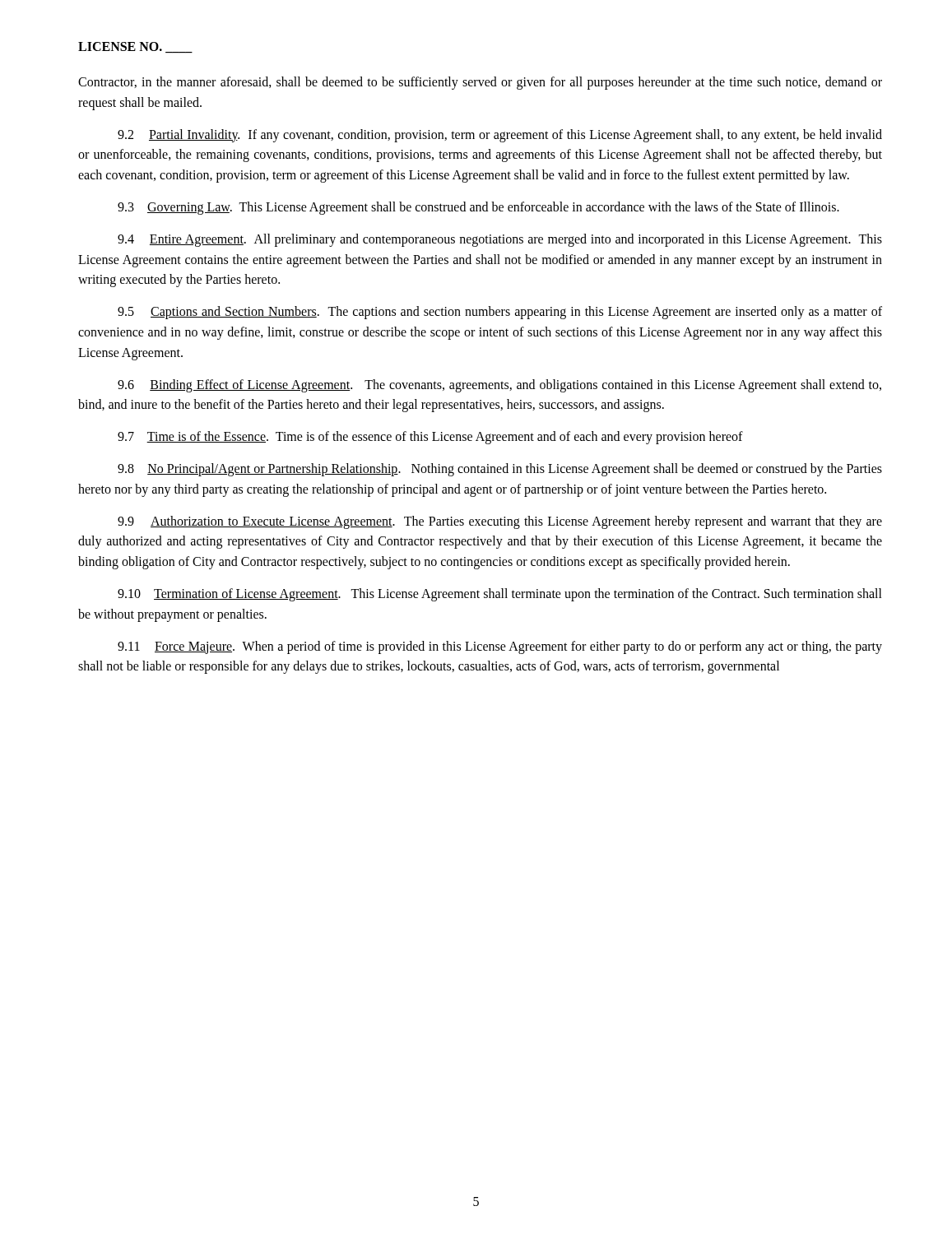Viewport: 952px width, 1234px height.
Task: Locate the block of text that opens with "3 Governing Law."
Action: click(480, 208)
